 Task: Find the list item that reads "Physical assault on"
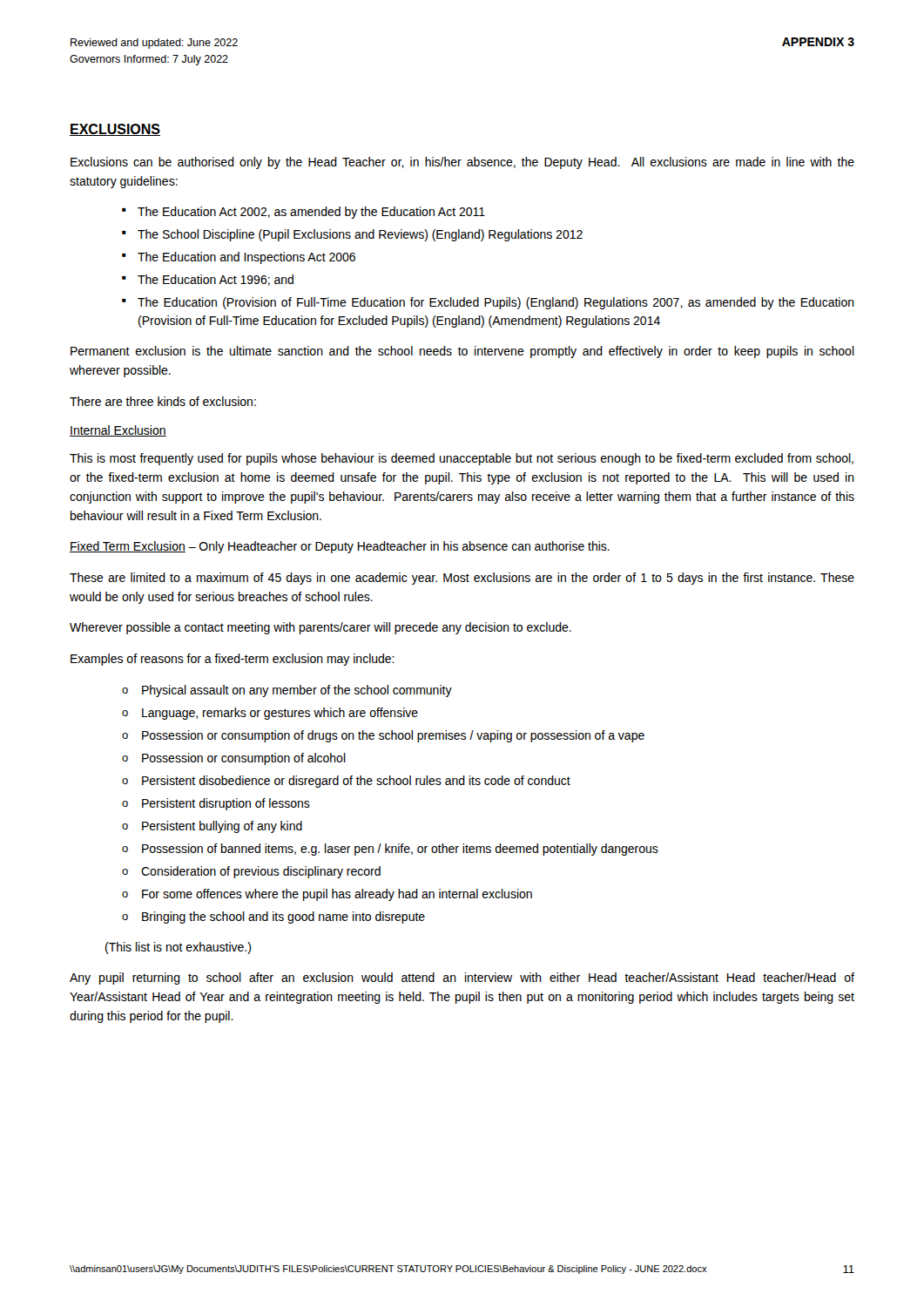click(296, 690)
